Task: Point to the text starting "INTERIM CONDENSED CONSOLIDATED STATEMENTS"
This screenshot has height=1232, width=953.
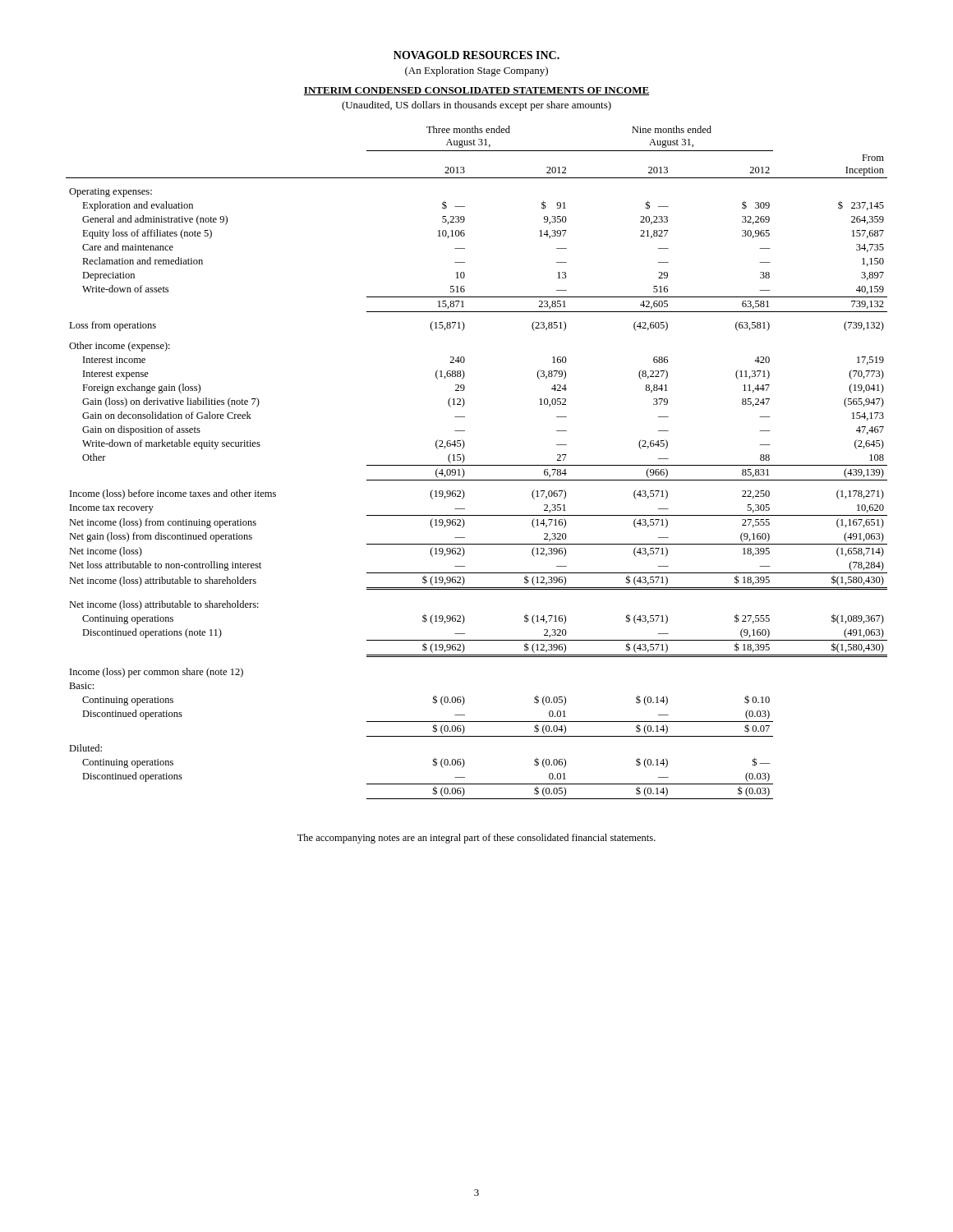Action: click(x=476, y=90)
